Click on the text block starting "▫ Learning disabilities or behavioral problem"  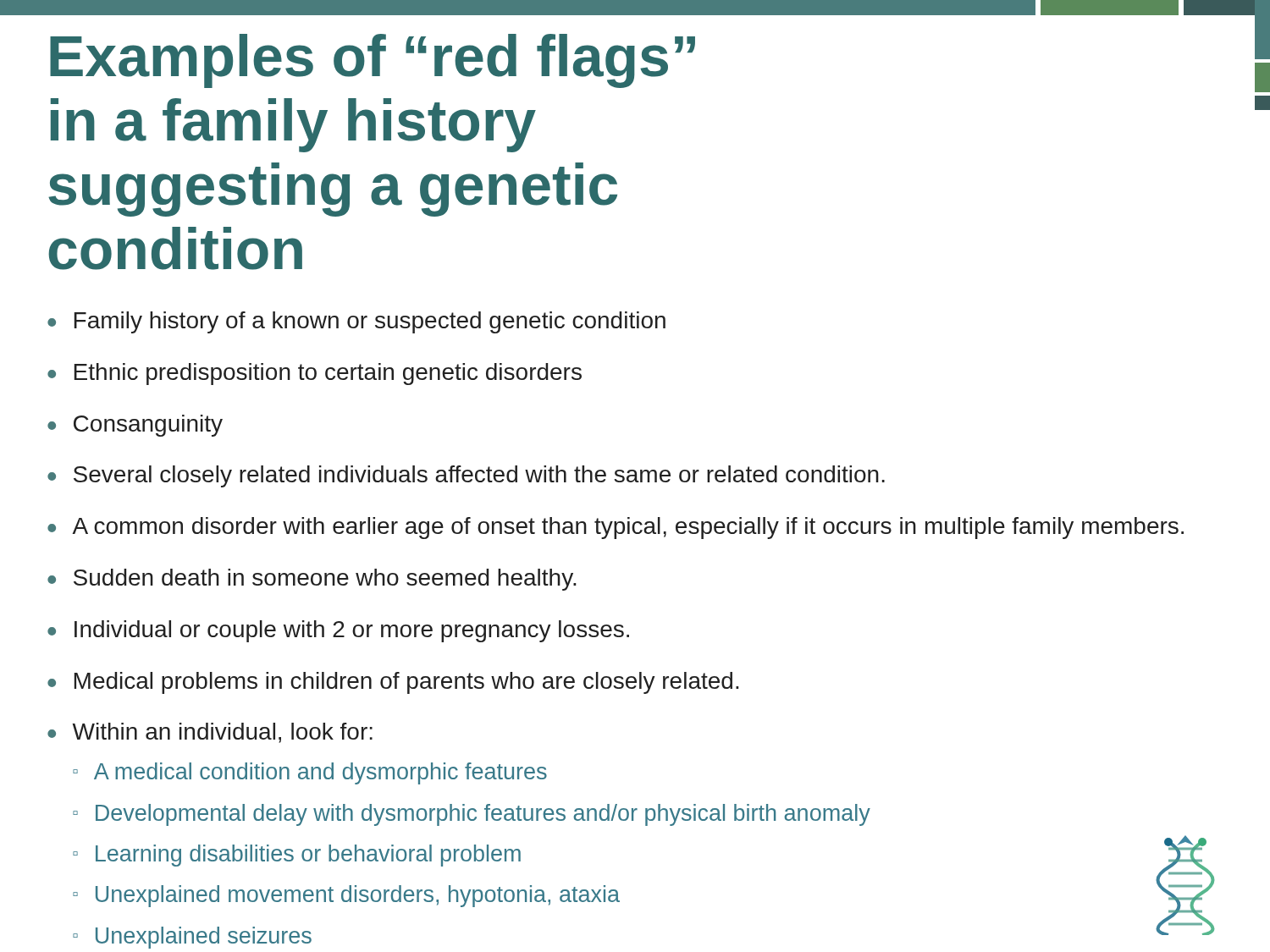(288, 854)
